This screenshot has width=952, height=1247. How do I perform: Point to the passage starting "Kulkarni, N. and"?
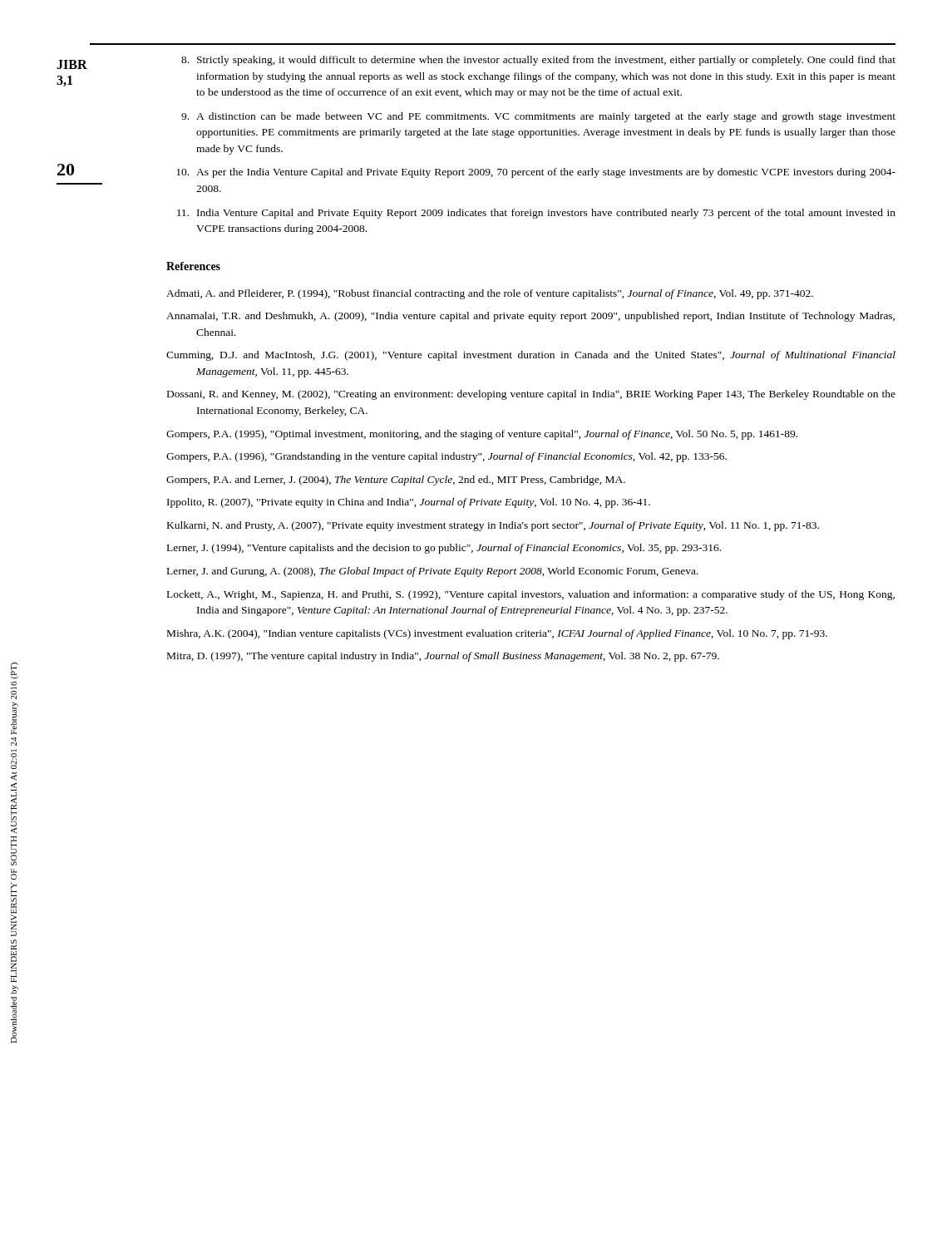pos(493,525)
